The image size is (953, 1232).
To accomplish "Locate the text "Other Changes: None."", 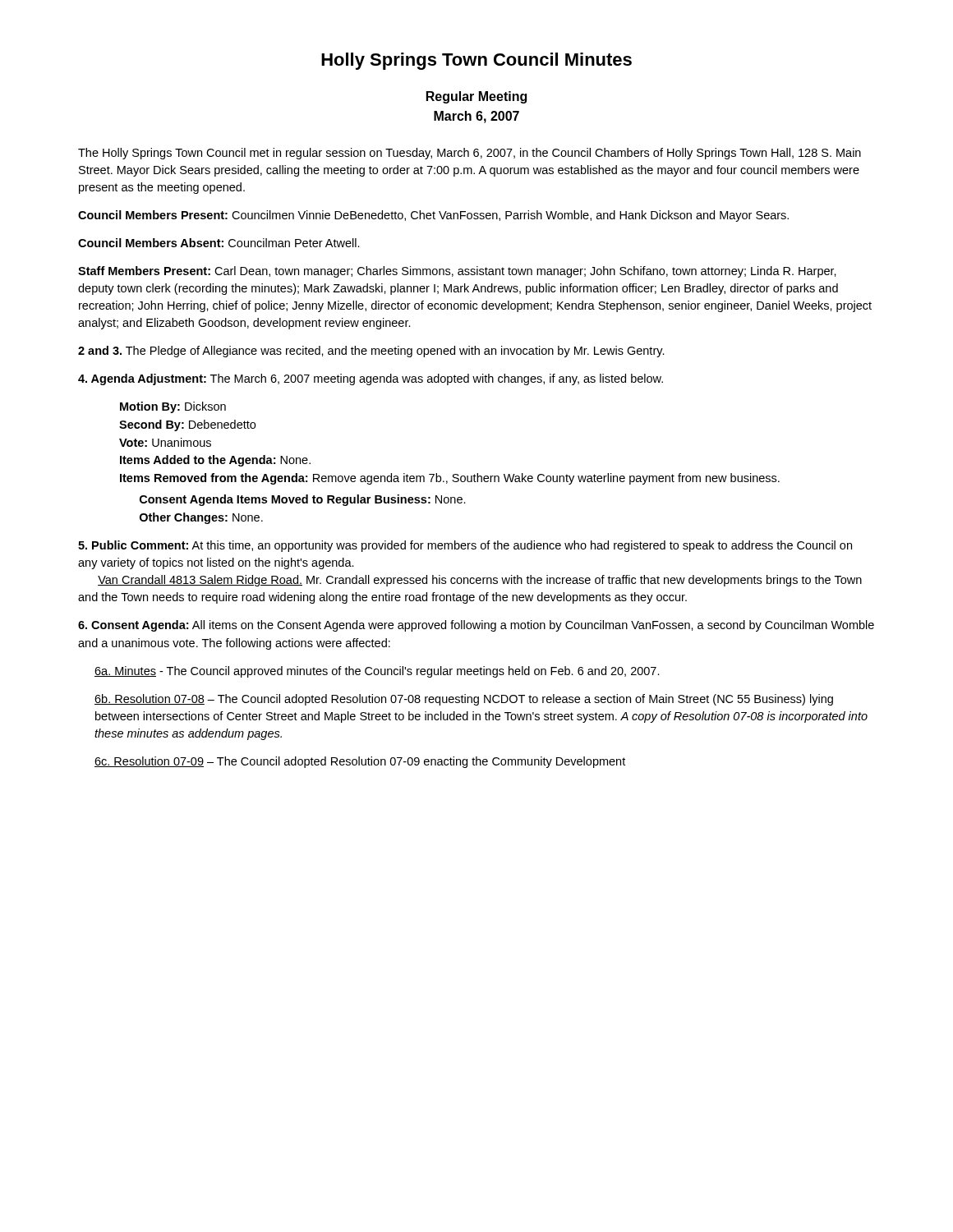I will pyautogui.click(x=191, y=517).
